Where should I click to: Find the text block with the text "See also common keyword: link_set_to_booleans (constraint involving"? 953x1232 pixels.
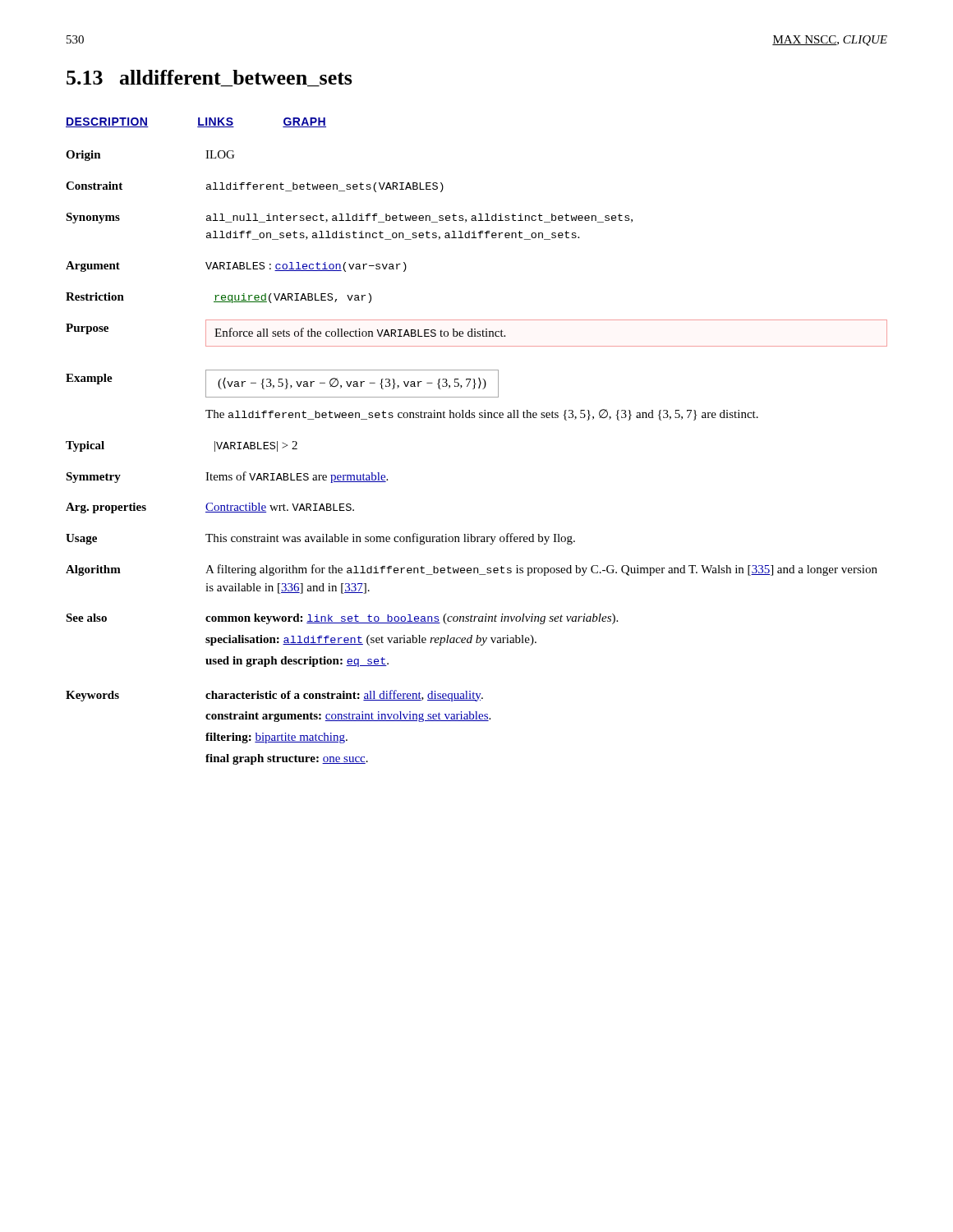point(476,641)
